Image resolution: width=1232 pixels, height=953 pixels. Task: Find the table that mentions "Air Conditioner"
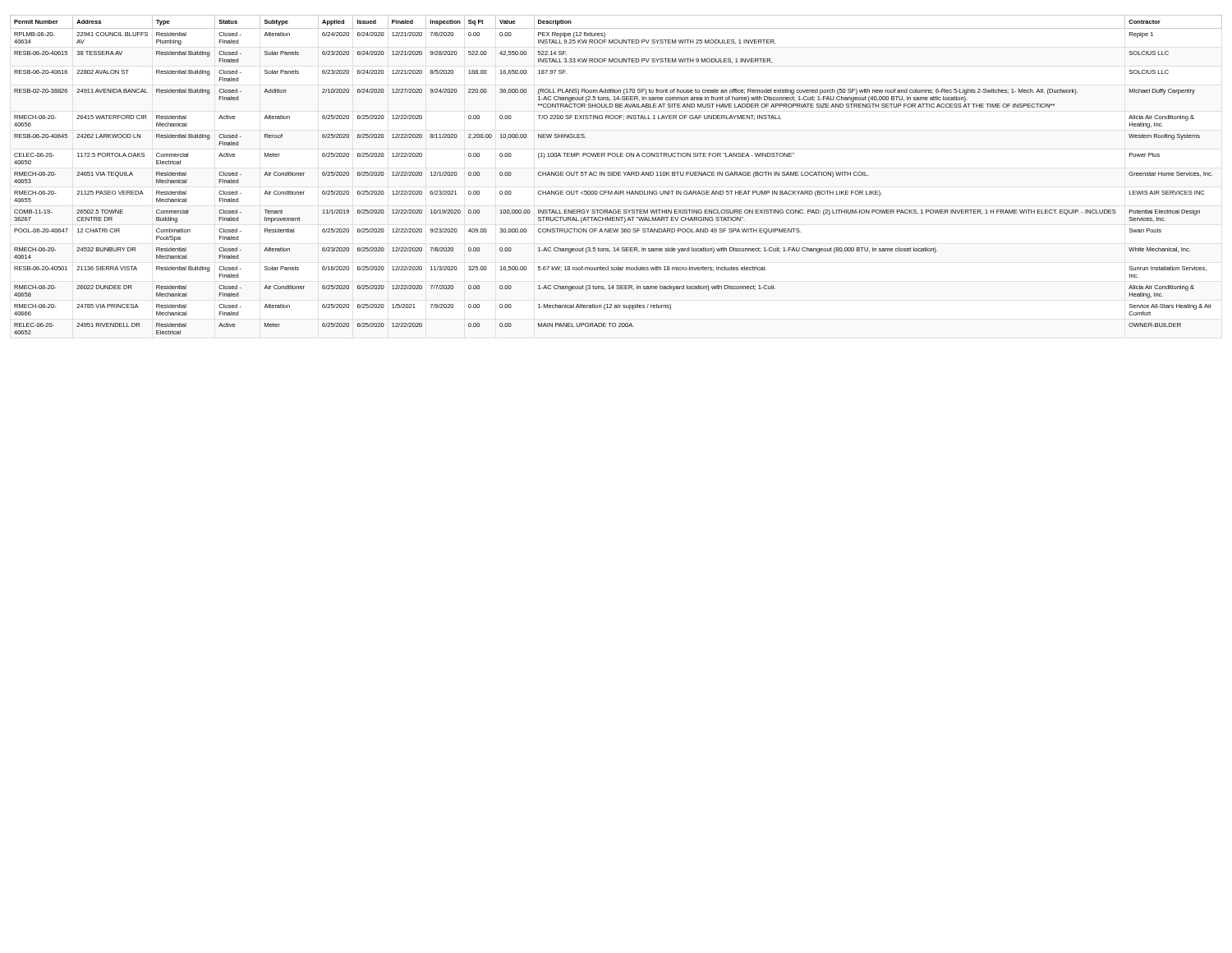(616, 177)
